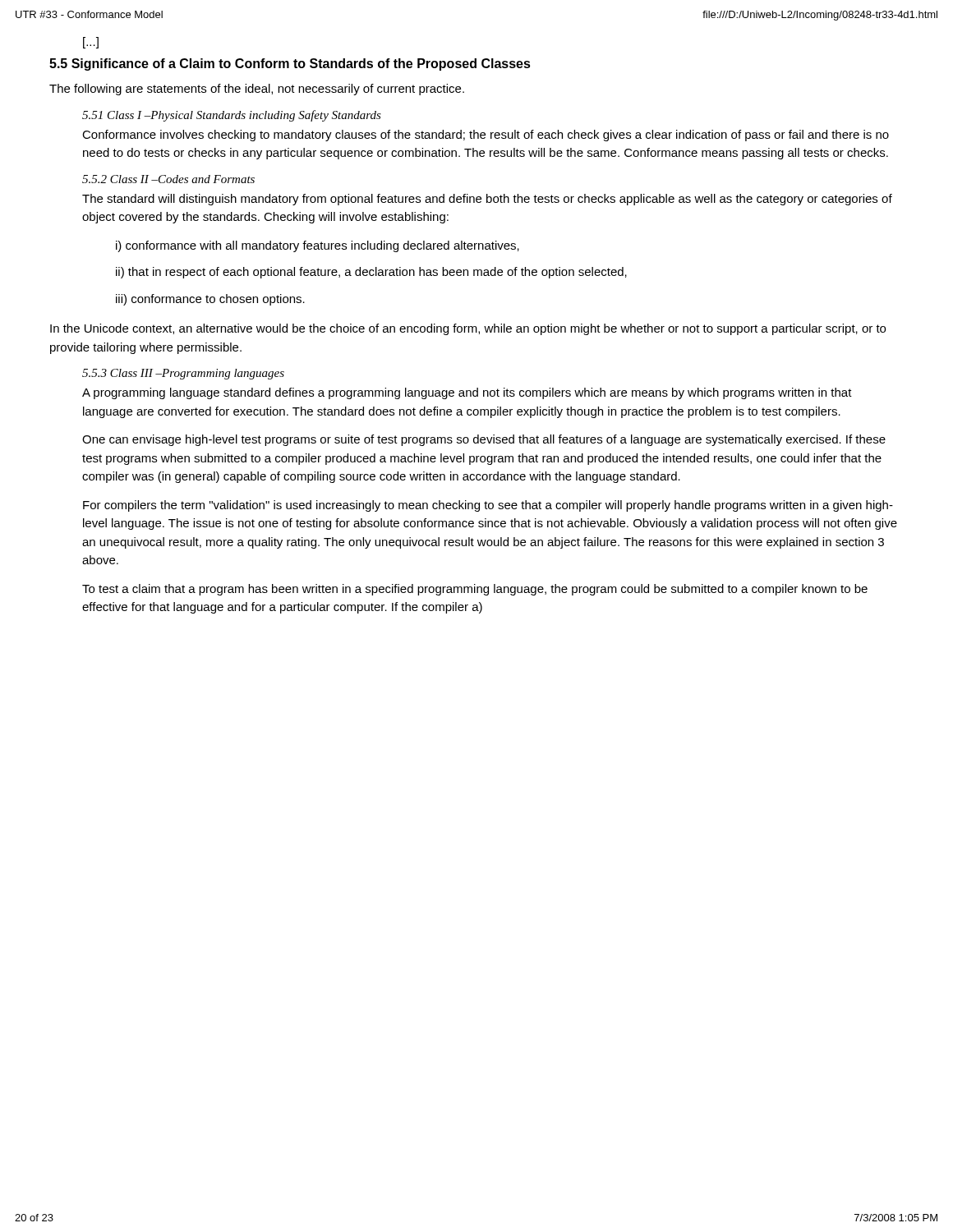The width and height of the screenshot is (953, 1232).
Task: Click on the text block that says "One can envisage high-level"
Action: point(484,458)
